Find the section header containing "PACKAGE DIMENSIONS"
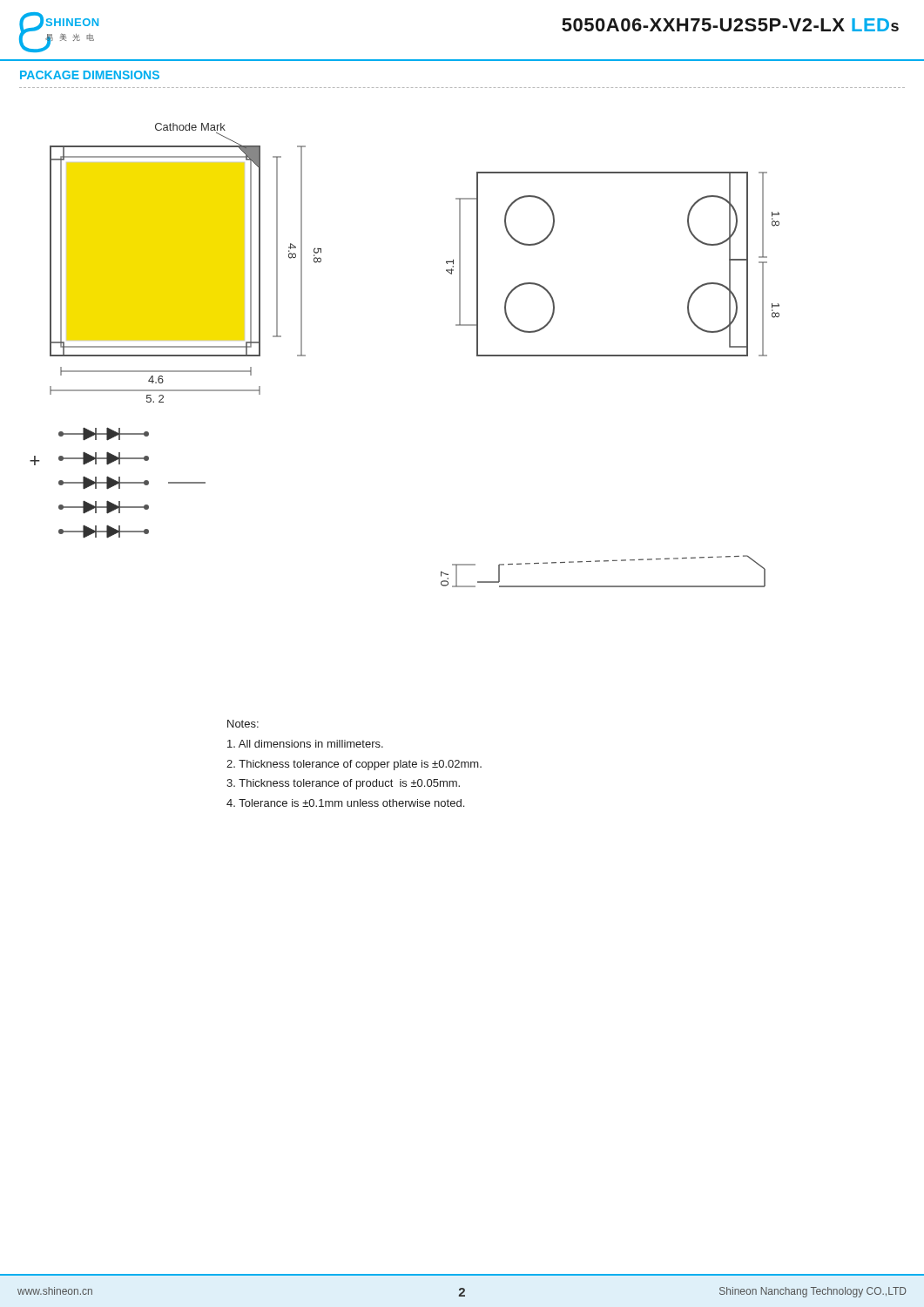Image resolution: width=924 pixels, height=1307 pixels. point(89,75)
